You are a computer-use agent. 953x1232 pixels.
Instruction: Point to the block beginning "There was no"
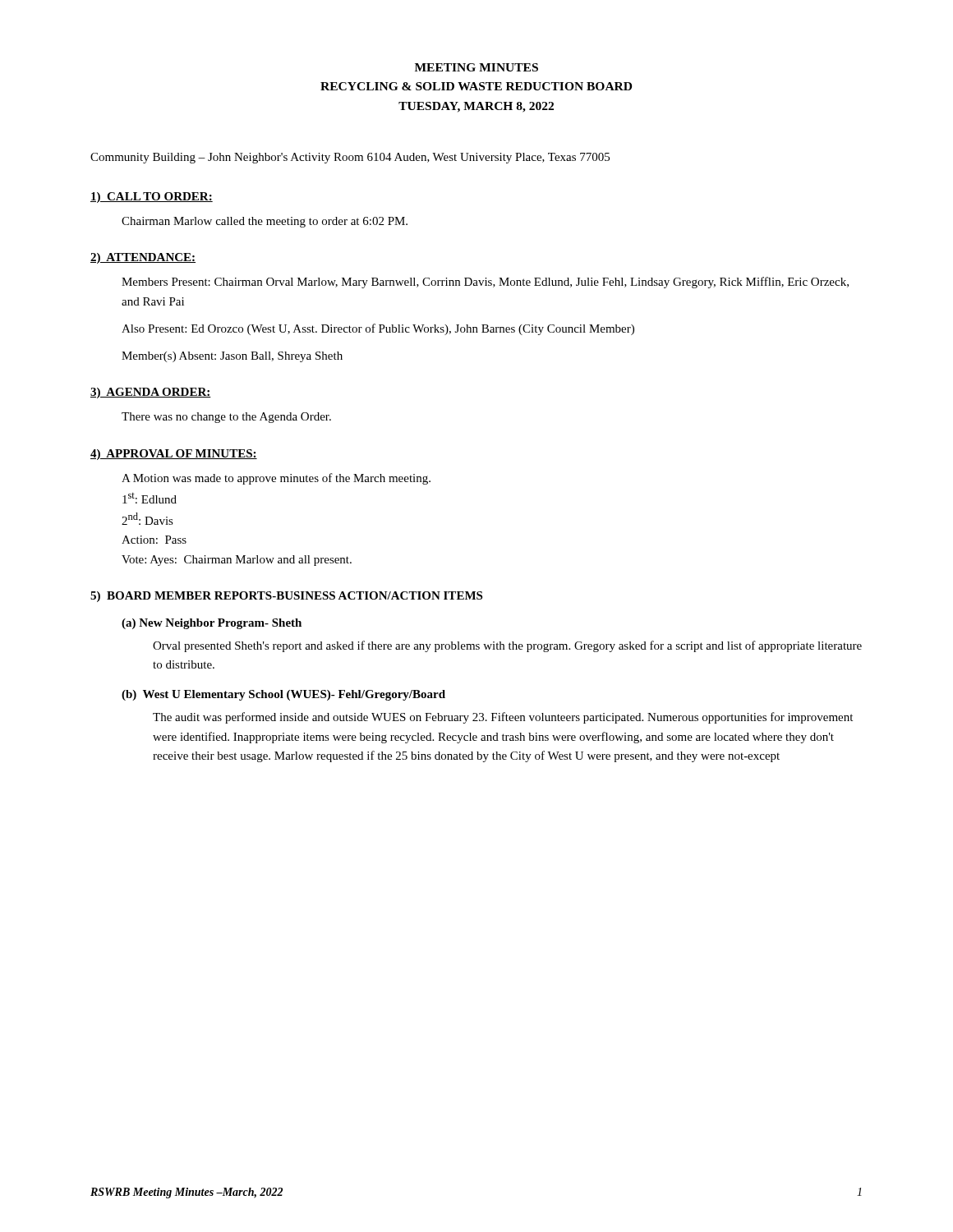pos(226,418)
